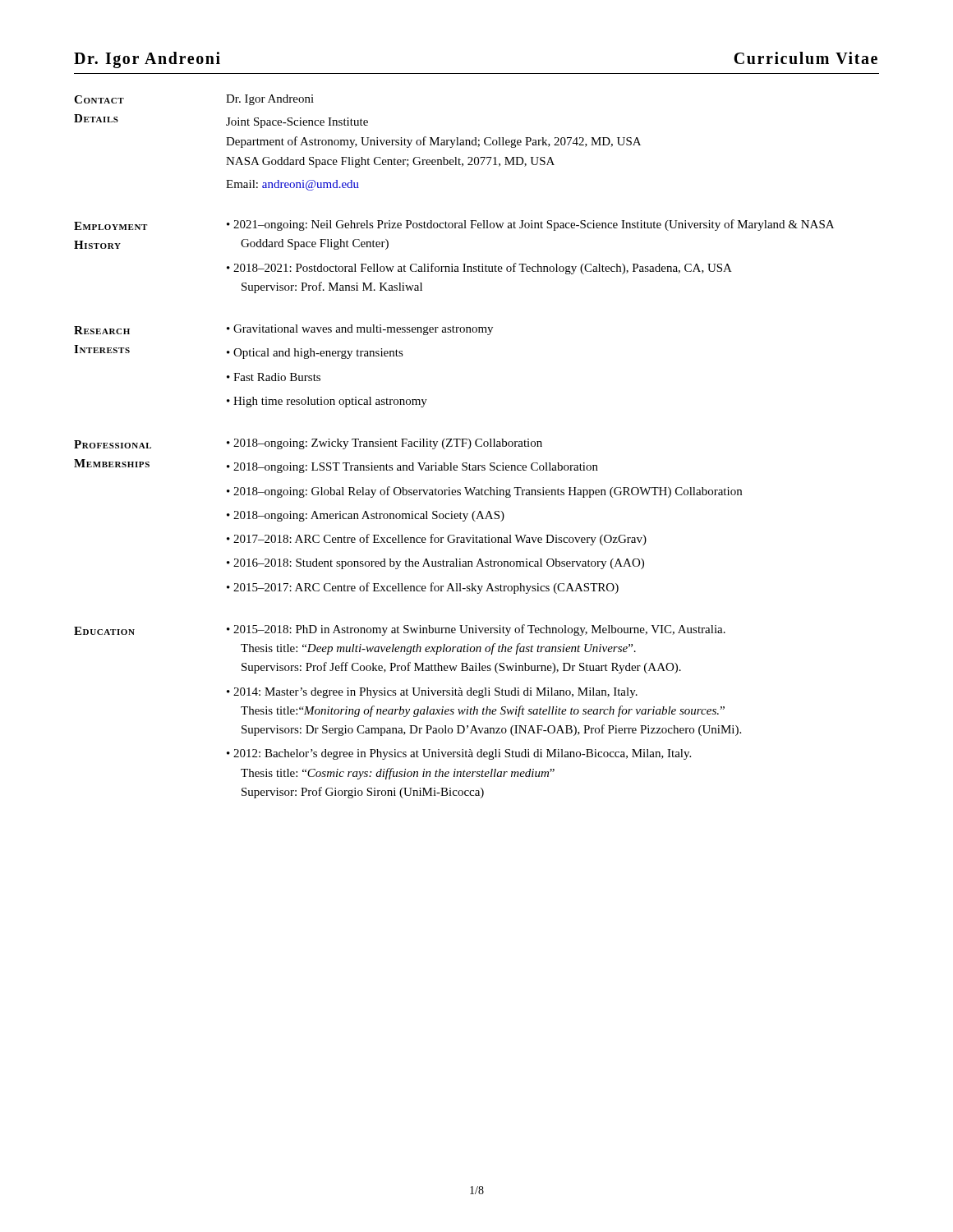Click on the list item that says "2018–2021: Postdoctoral Fellow at California Institute of Technology"

[483, 277]
